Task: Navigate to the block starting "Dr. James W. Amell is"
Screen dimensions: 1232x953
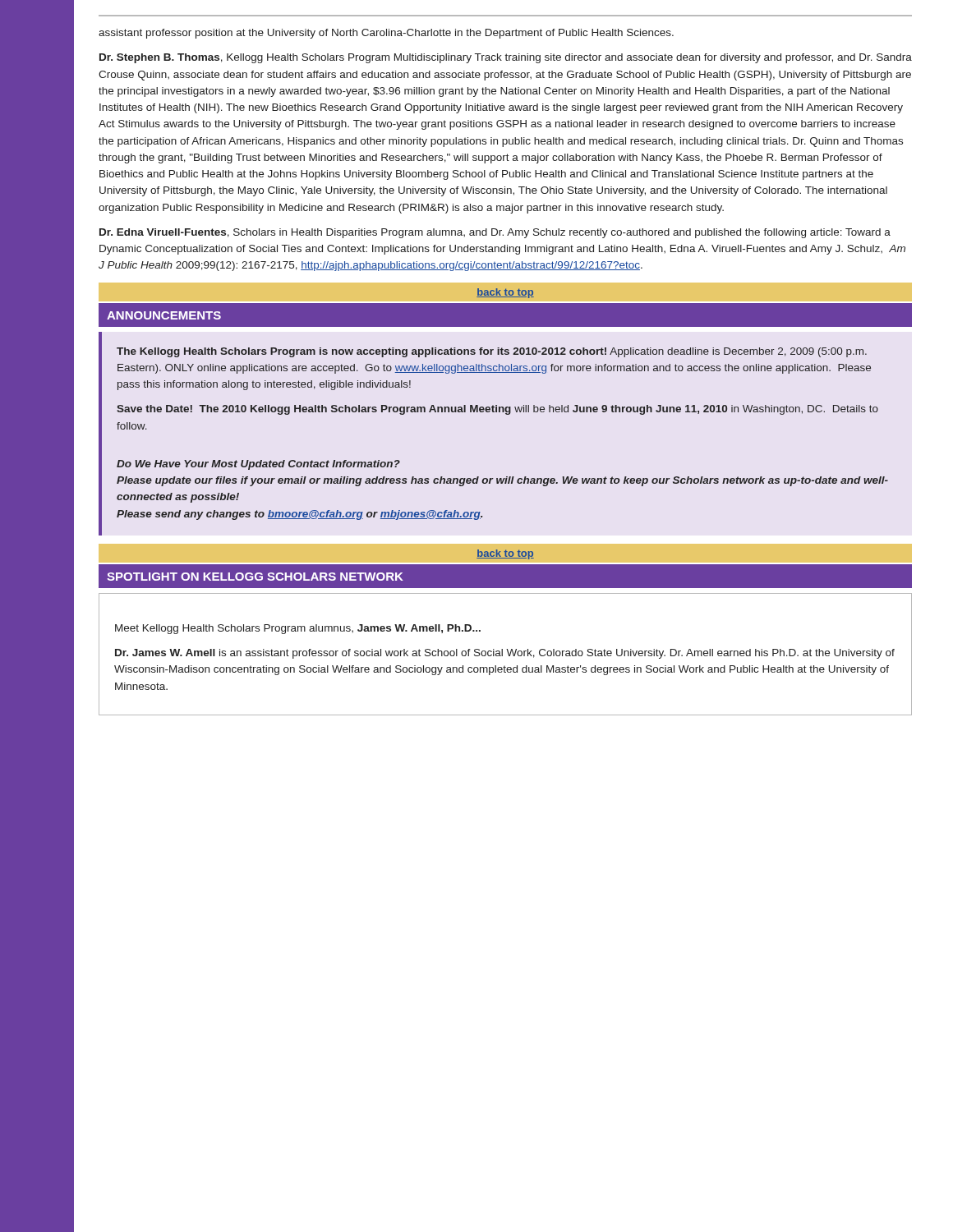Action: (x=505, y=670)
